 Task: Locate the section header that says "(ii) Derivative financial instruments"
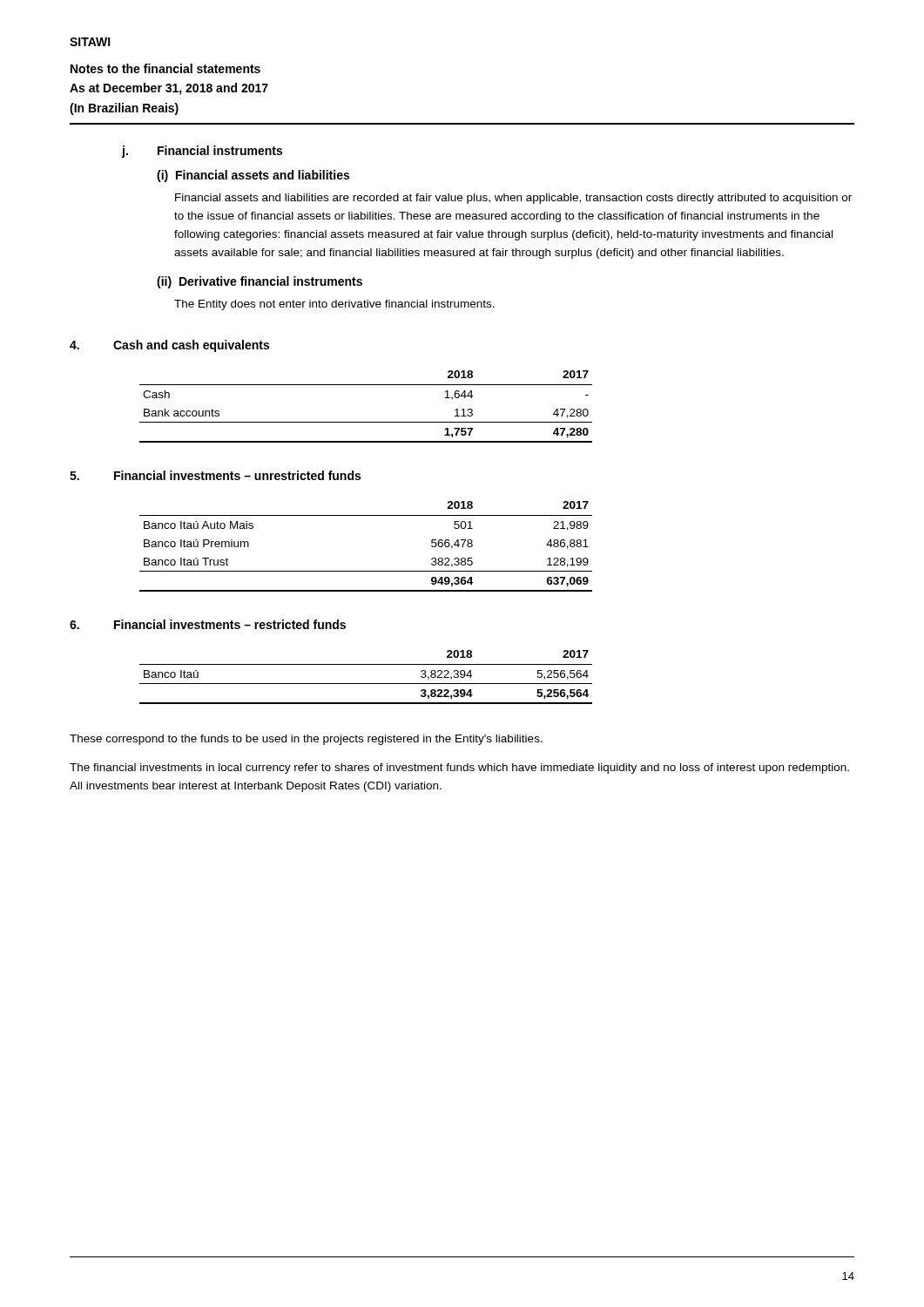coord(260,281)
